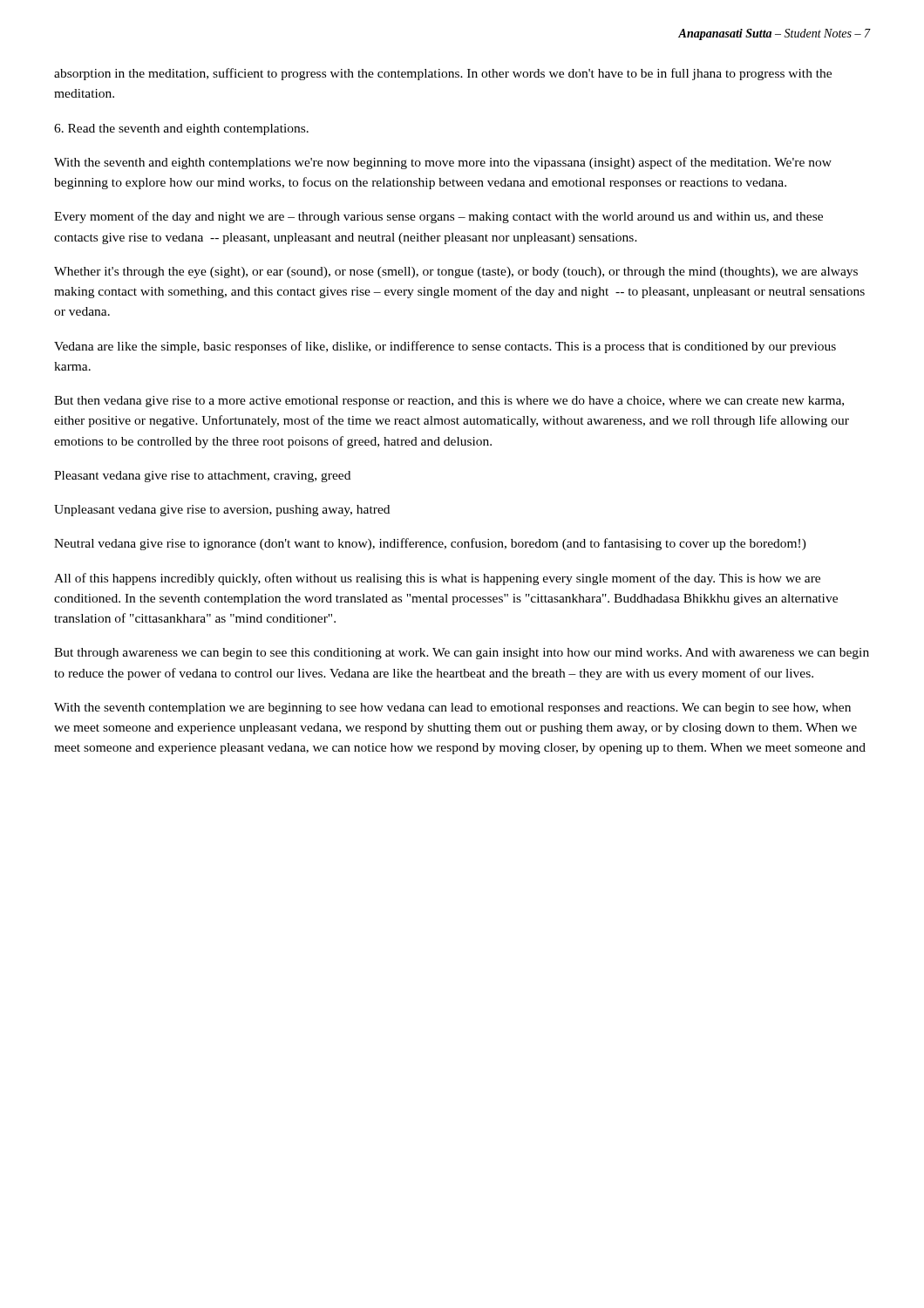Select the text block that reads "With the seventh contemplation"
The image size is (924, 1308).
pos(462,727)
